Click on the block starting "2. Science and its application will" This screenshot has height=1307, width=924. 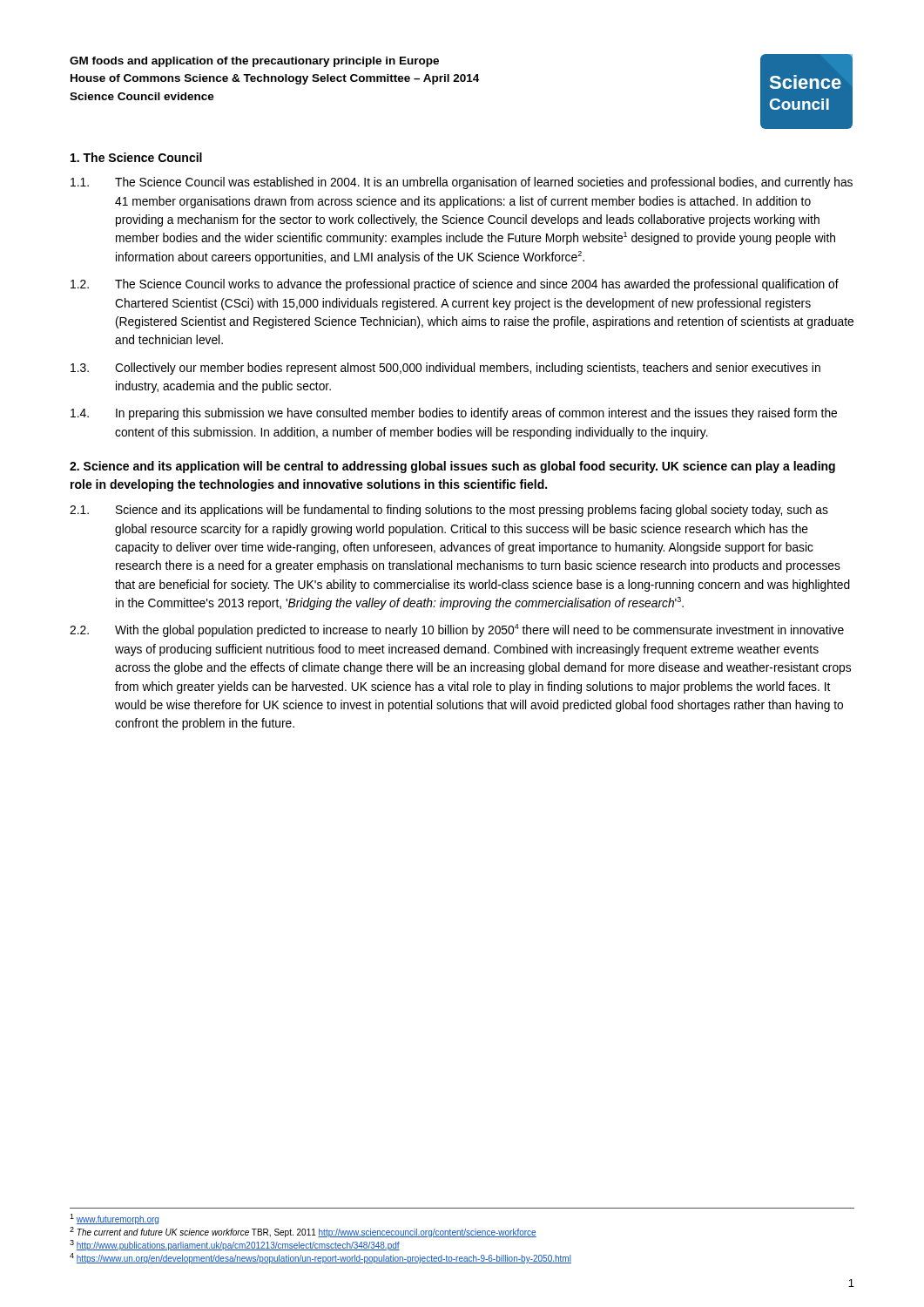[x=453, y=475]
